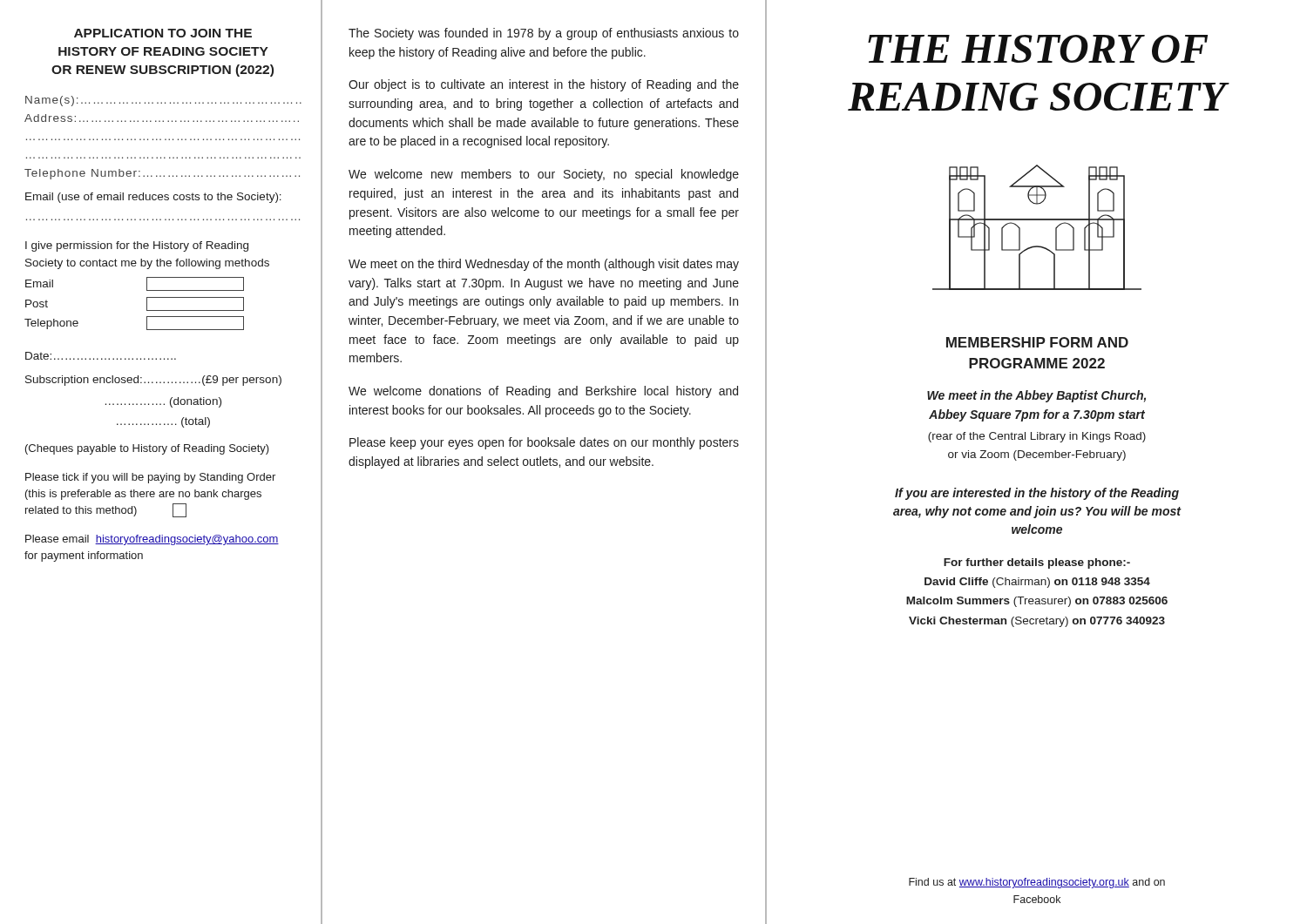The width and height of the screenshot is (1307, 924).
Task: Find "(Cheques payable to History of Reading Society)" on this page
Action: 147,448
